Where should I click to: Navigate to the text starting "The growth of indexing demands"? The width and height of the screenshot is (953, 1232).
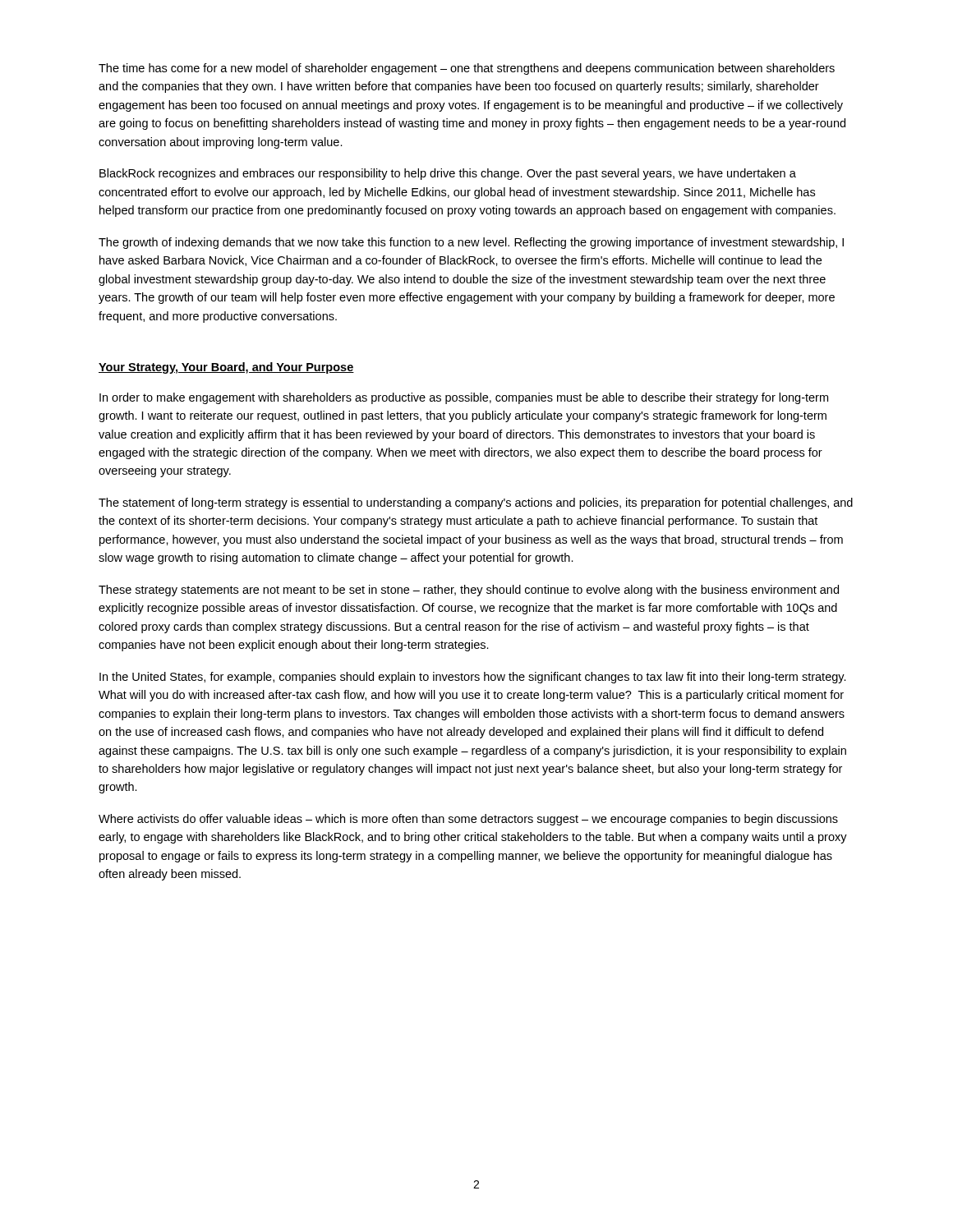472,279
